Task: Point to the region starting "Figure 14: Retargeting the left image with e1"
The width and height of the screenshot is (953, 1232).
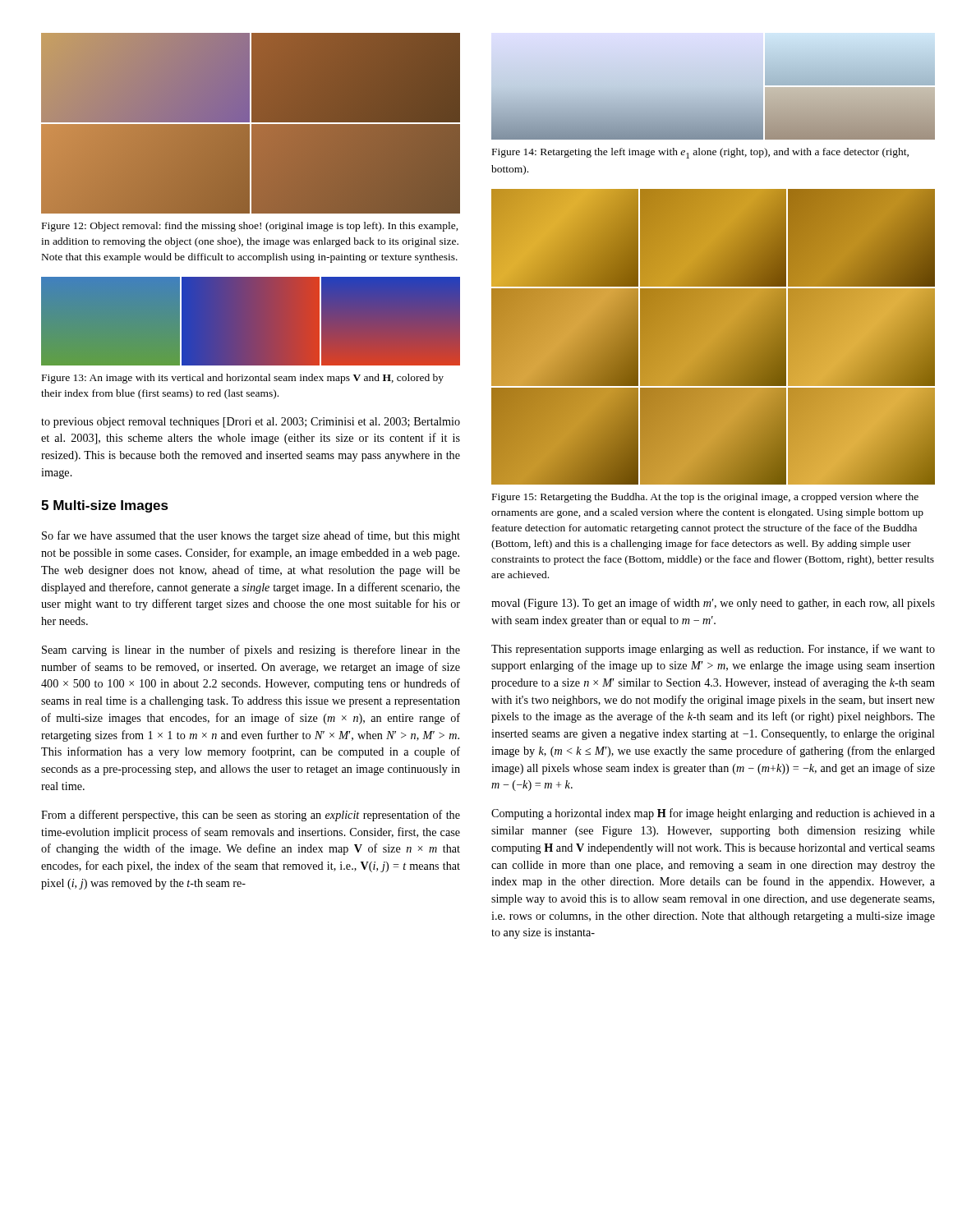Action: (713, 161)
